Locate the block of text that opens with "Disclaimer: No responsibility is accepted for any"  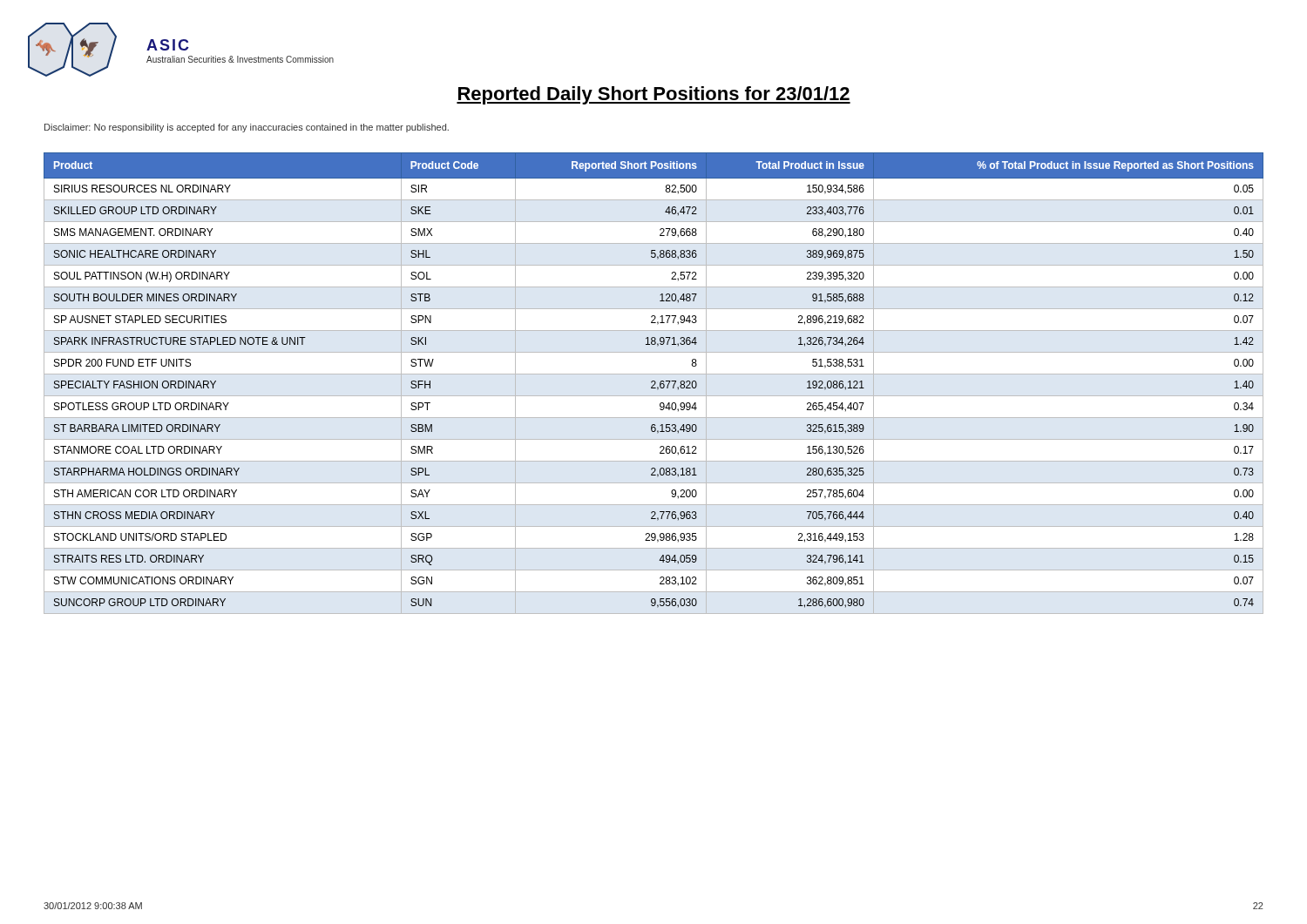coord(247,127)
